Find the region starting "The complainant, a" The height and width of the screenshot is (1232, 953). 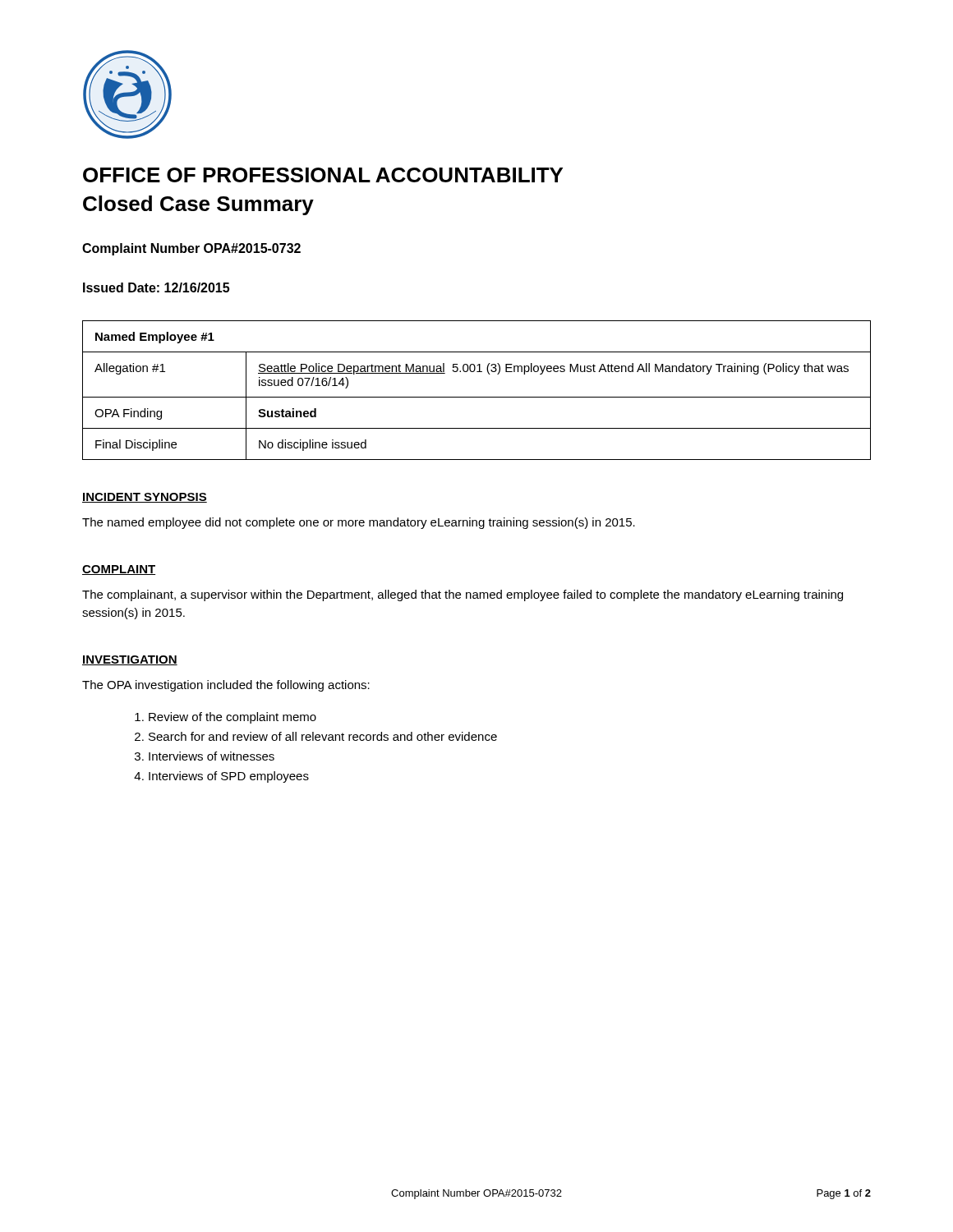click(463, 603)
